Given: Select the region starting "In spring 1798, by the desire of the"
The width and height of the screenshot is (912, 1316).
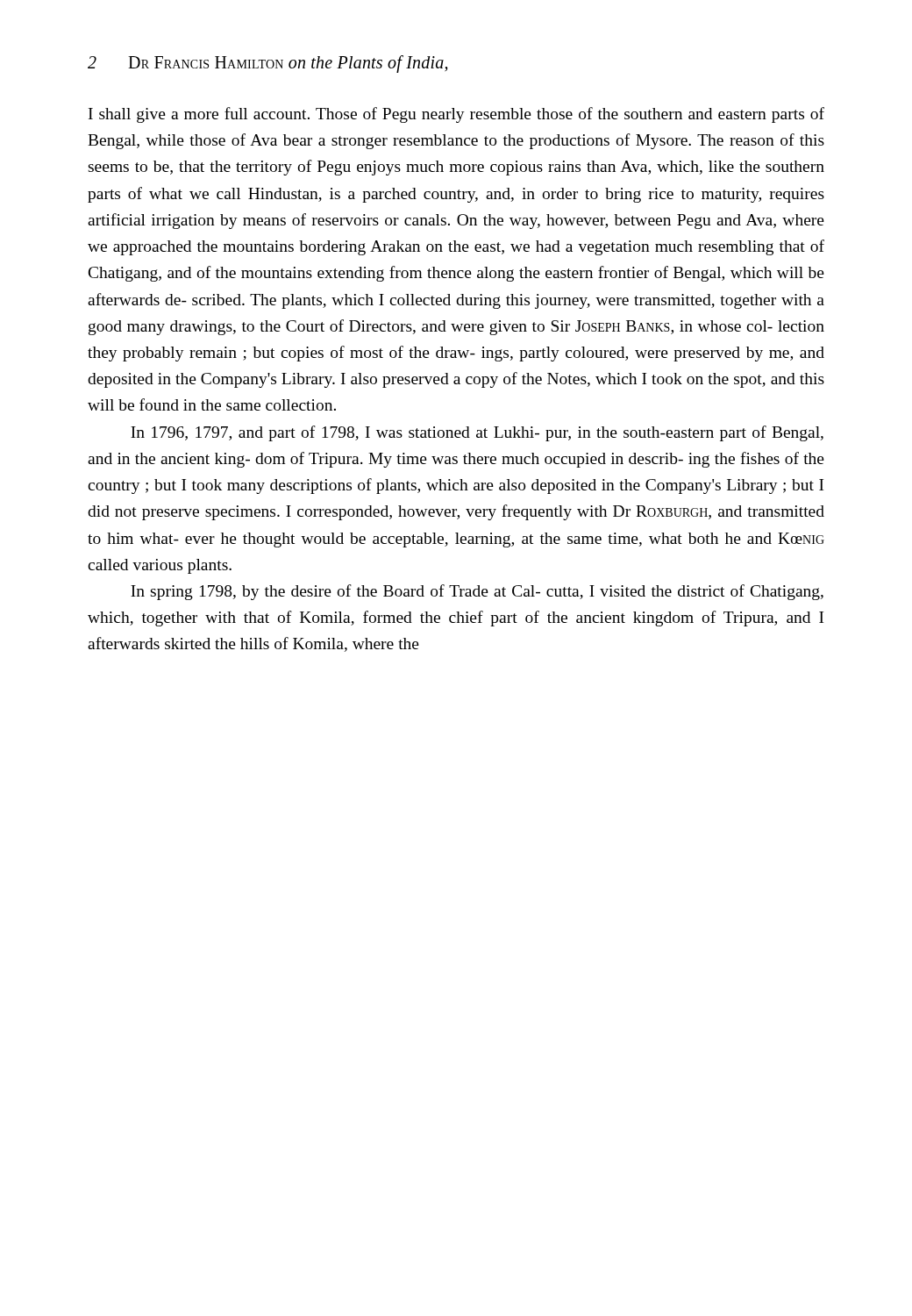Looking at the screenshot, I should pyautogui.click(x=456, y=618).
